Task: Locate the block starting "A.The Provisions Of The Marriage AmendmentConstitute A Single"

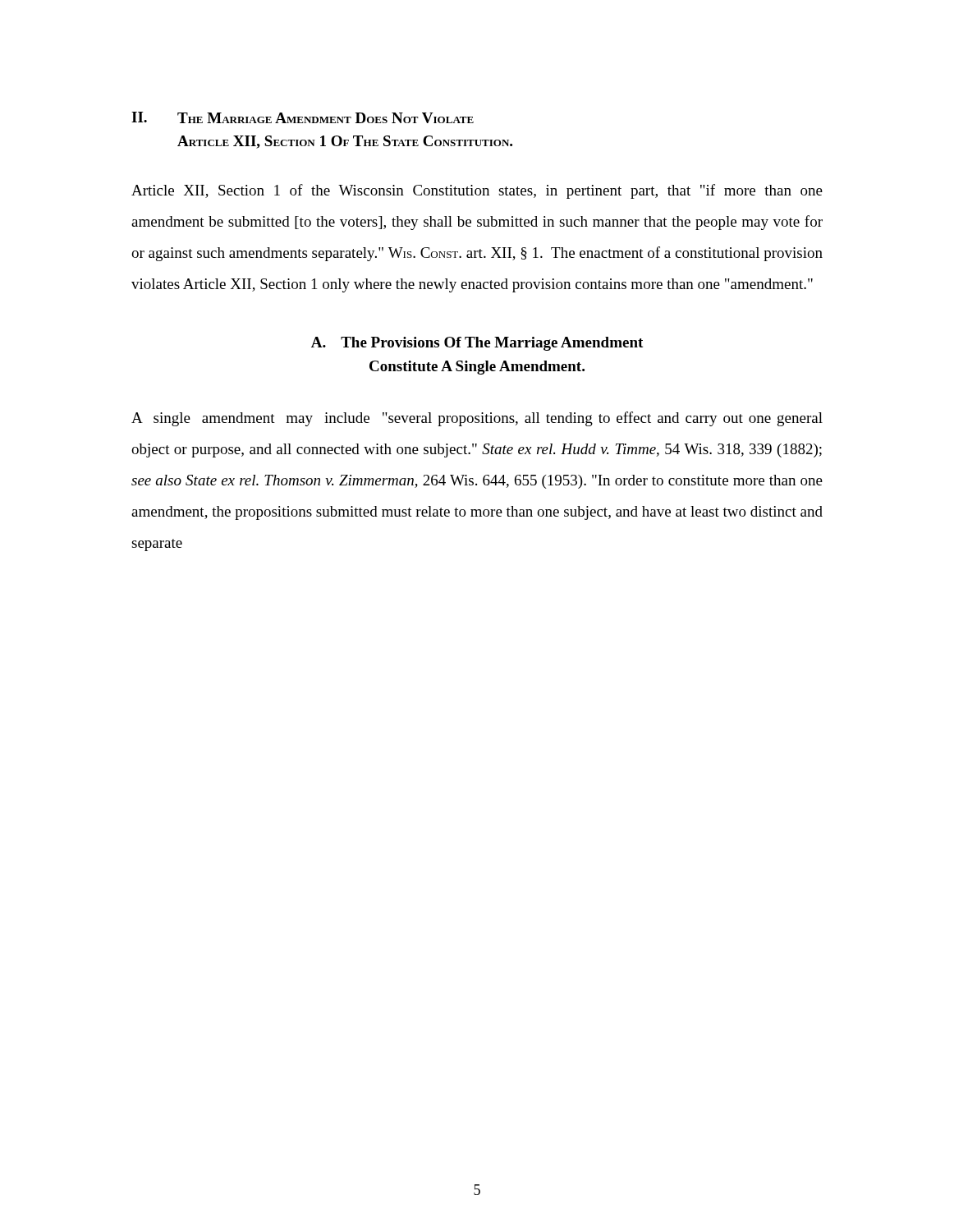Action: coord(477,354)
